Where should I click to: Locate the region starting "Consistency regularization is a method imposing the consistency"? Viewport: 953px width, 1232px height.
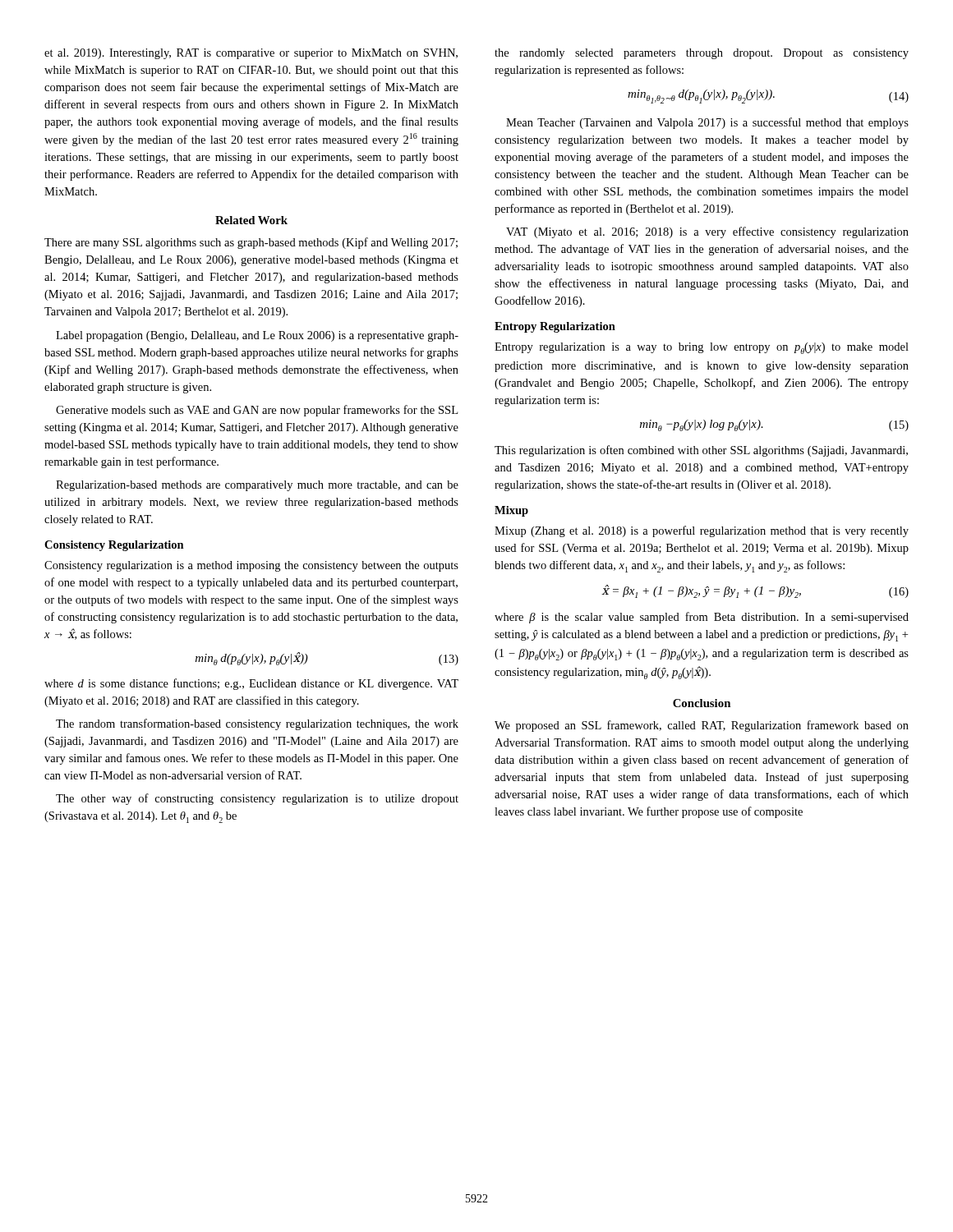(x=251, y=600)
